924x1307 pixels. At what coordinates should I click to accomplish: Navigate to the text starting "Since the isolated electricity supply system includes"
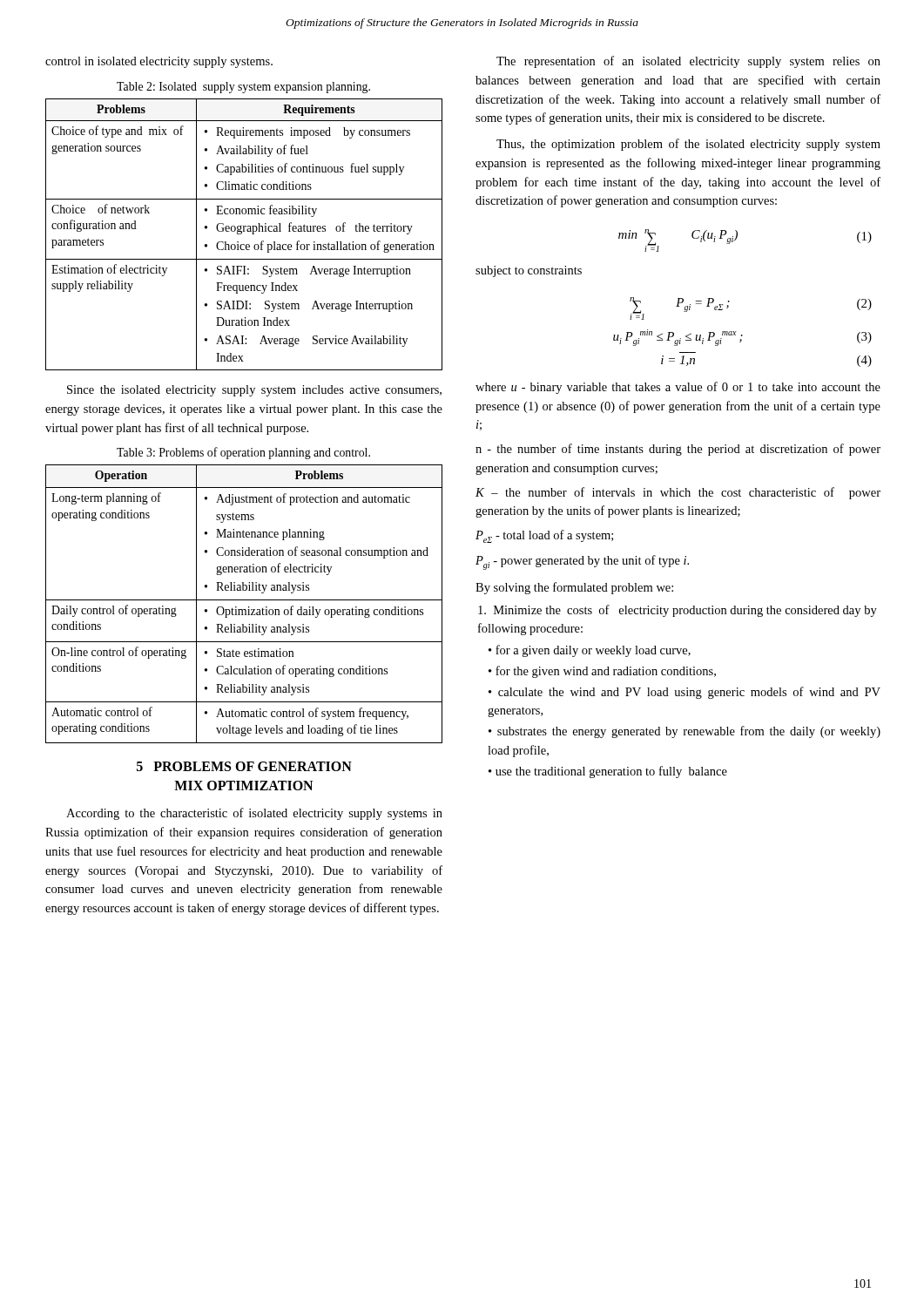coord(244,409)
